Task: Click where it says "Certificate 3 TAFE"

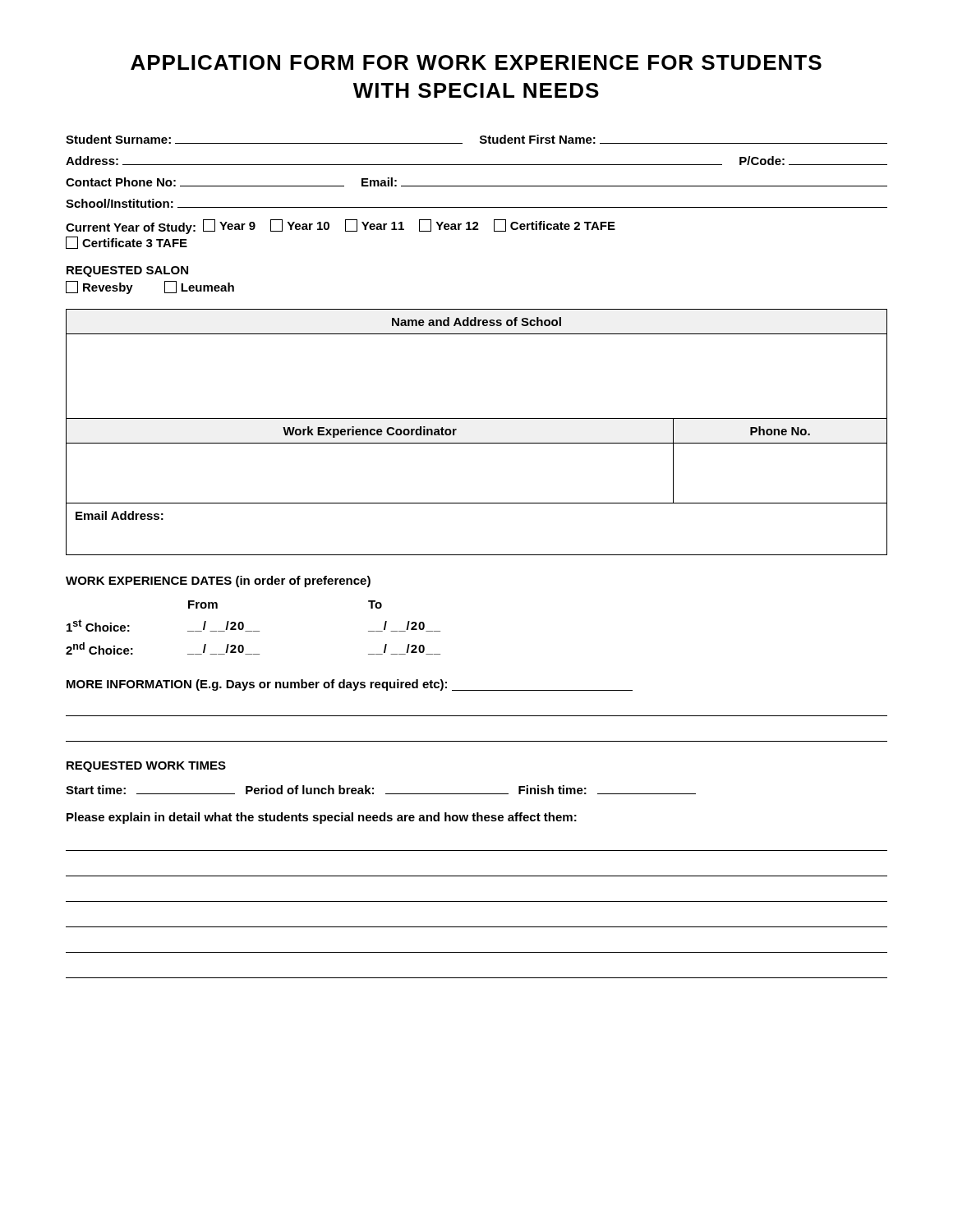Action: point(127,242)
